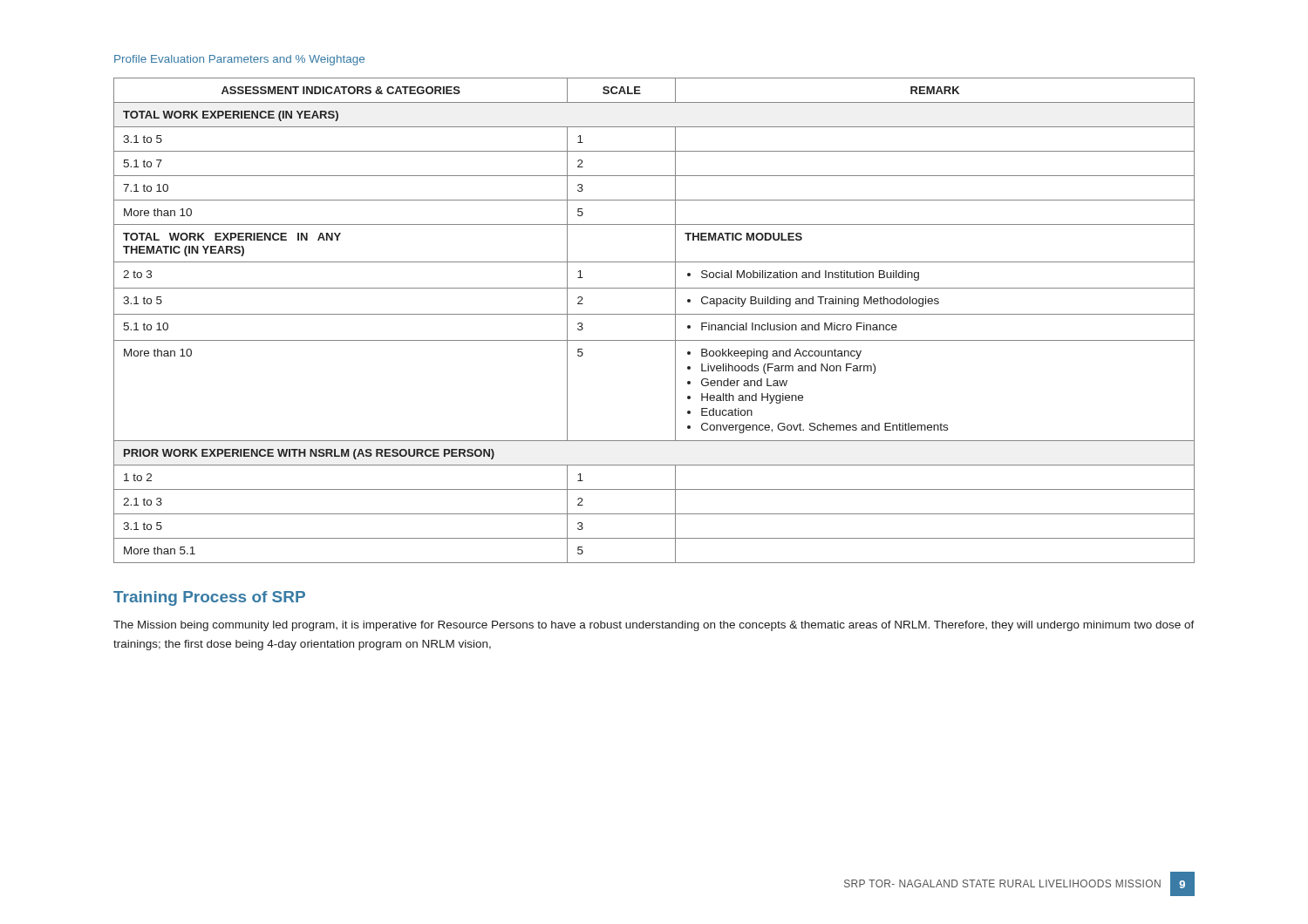Find the block starting "The Mission being"
Image resolution: width=1308 pixels, height=924 pixels.
click(654, 634)
